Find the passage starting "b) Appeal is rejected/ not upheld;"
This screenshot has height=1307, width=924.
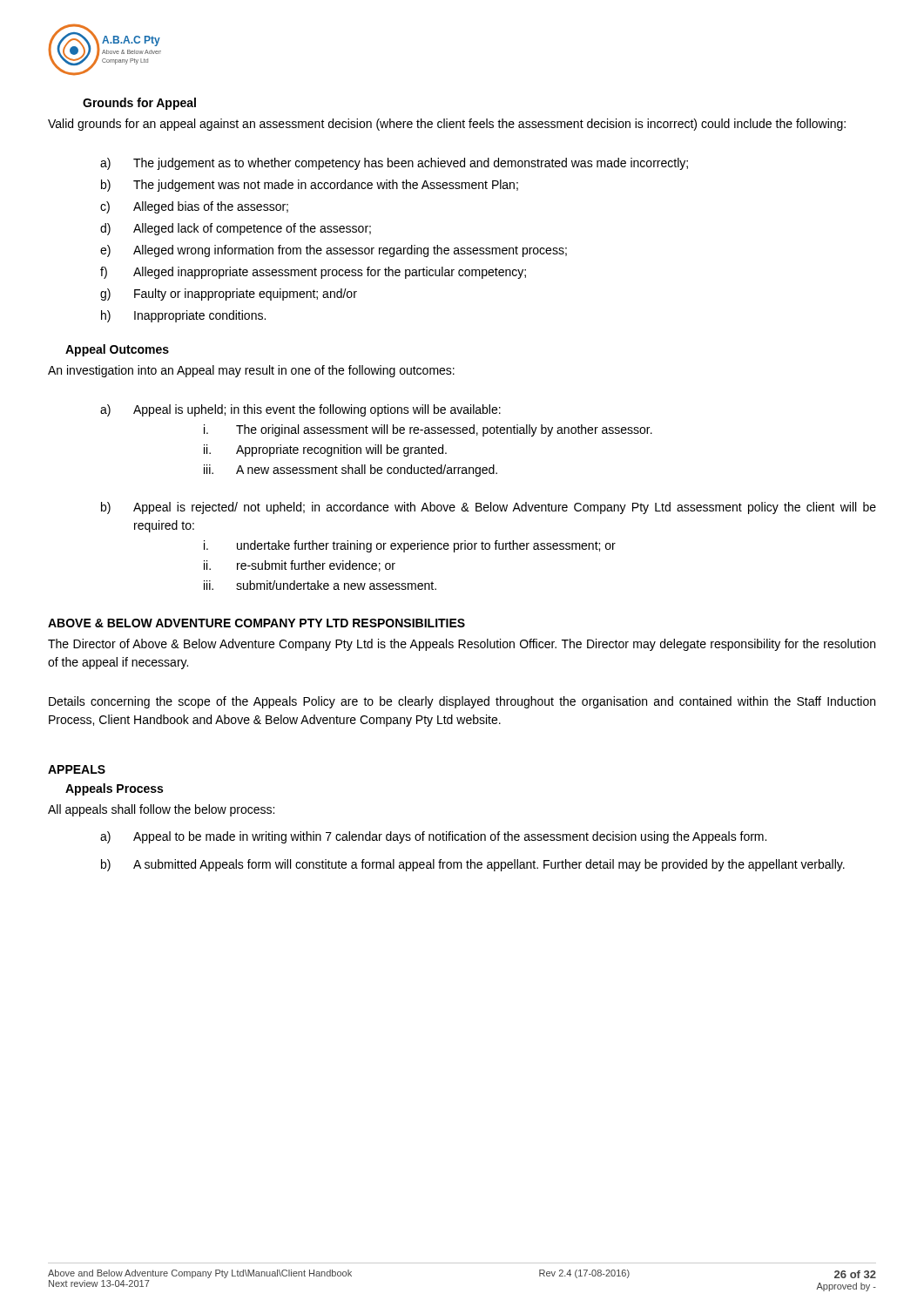pyautogui.click(x=488, y=548)
